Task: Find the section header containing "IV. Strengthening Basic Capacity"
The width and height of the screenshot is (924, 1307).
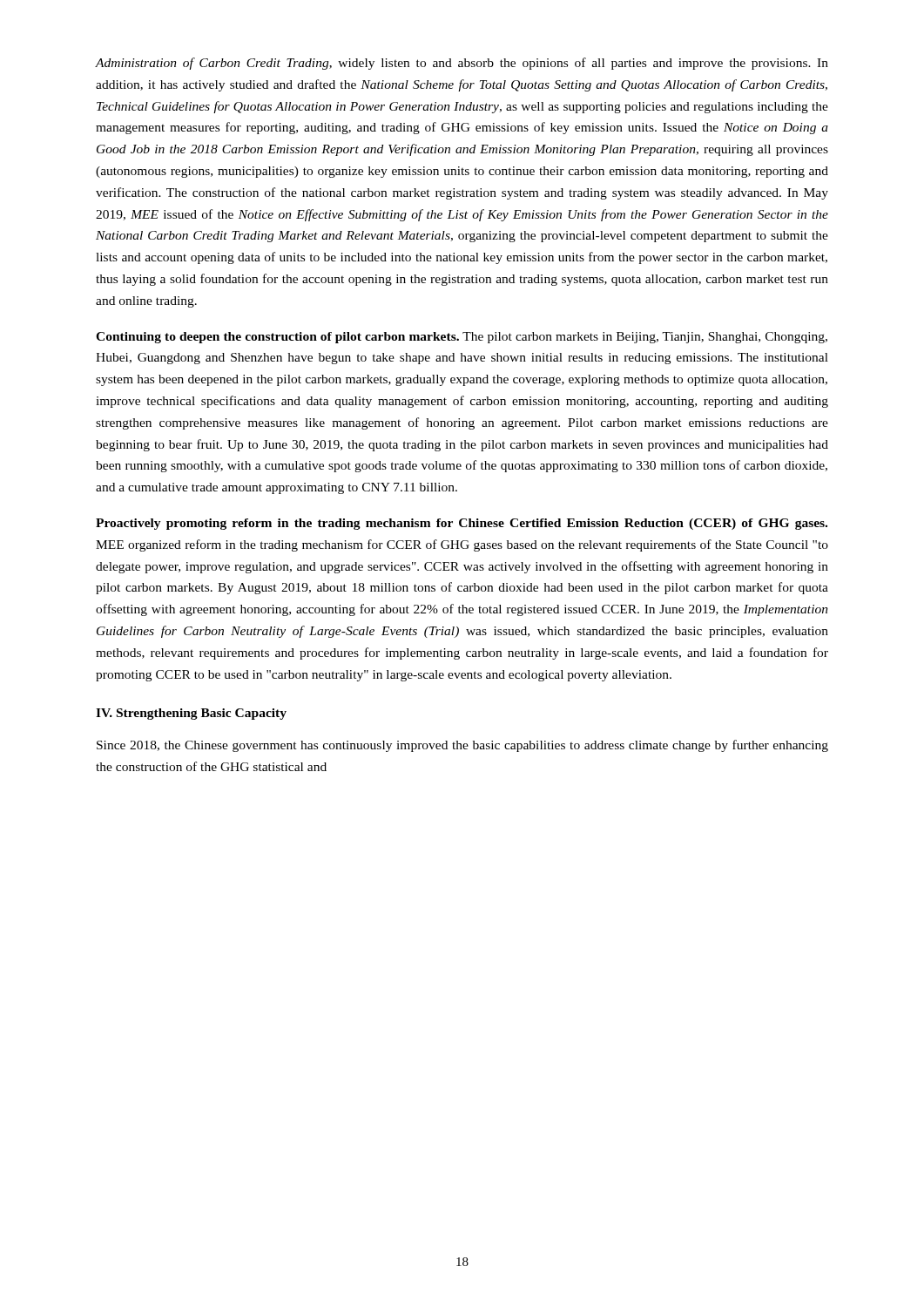Action: (x=191, y=714)
